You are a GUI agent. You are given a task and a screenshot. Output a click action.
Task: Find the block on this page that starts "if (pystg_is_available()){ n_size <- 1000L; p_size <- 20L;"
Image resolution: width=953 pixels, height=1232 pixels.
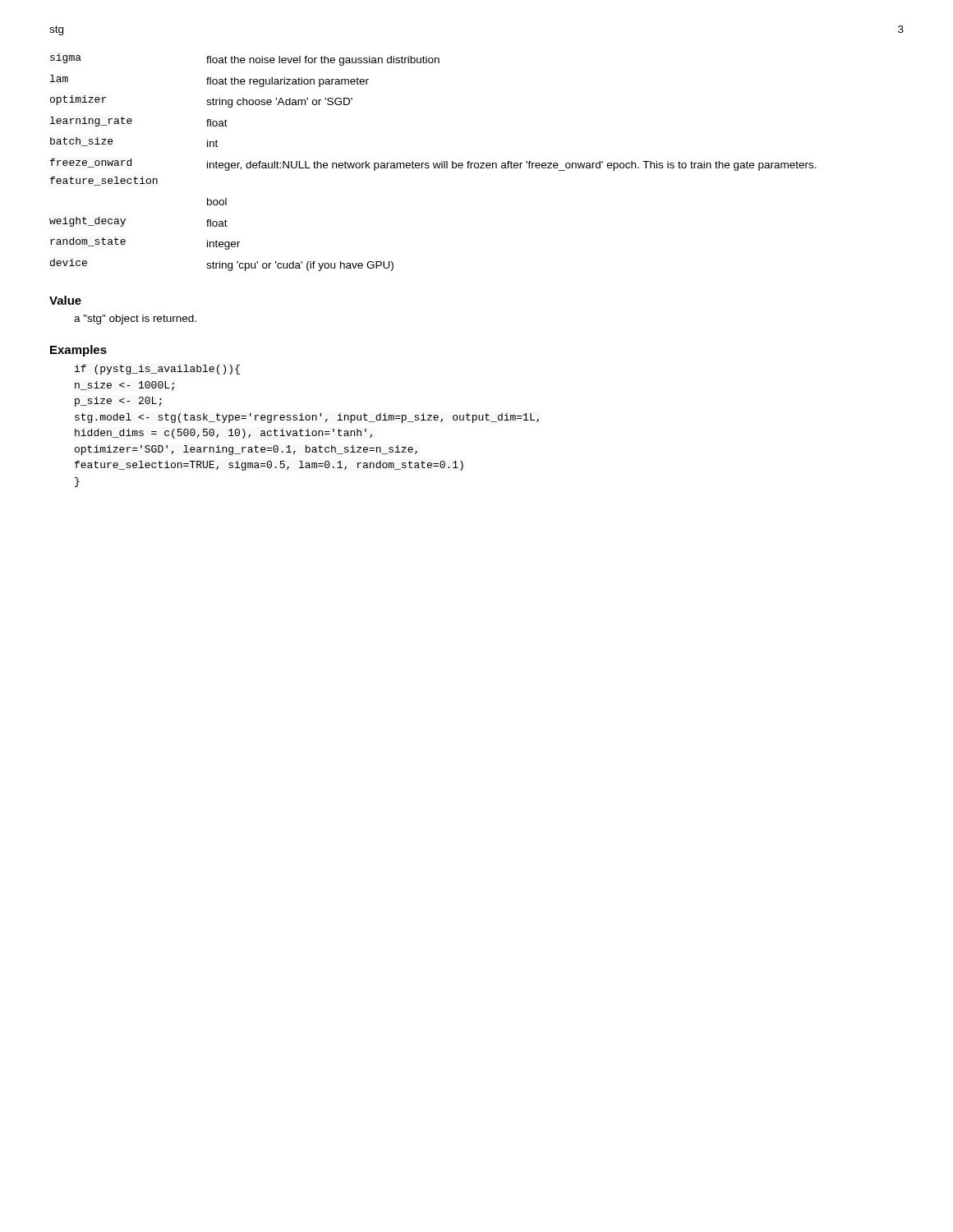[x=308, y=425]
